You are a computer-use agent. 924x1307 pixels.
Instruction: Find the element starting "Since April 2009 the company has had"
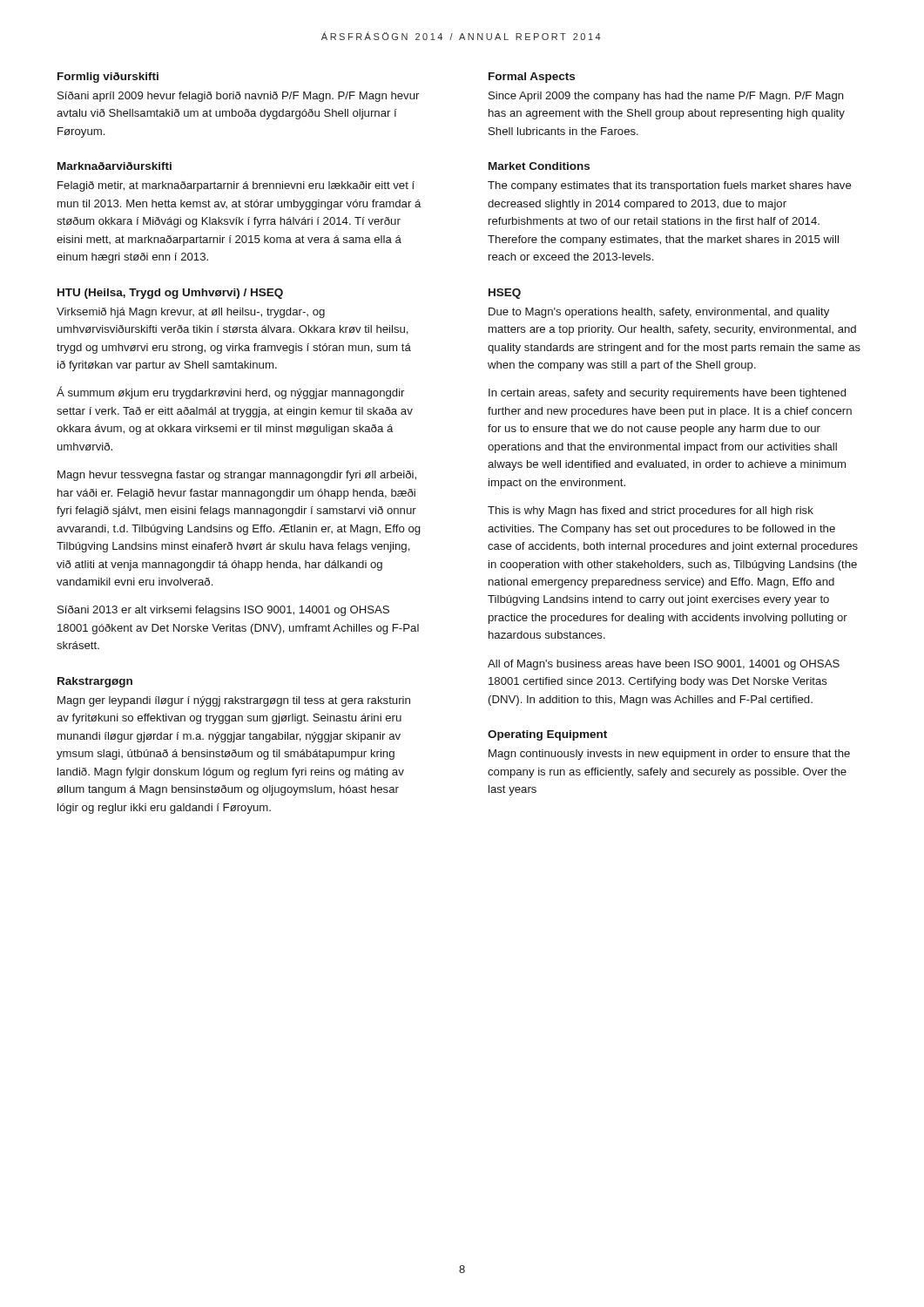[x=666, y=113]
